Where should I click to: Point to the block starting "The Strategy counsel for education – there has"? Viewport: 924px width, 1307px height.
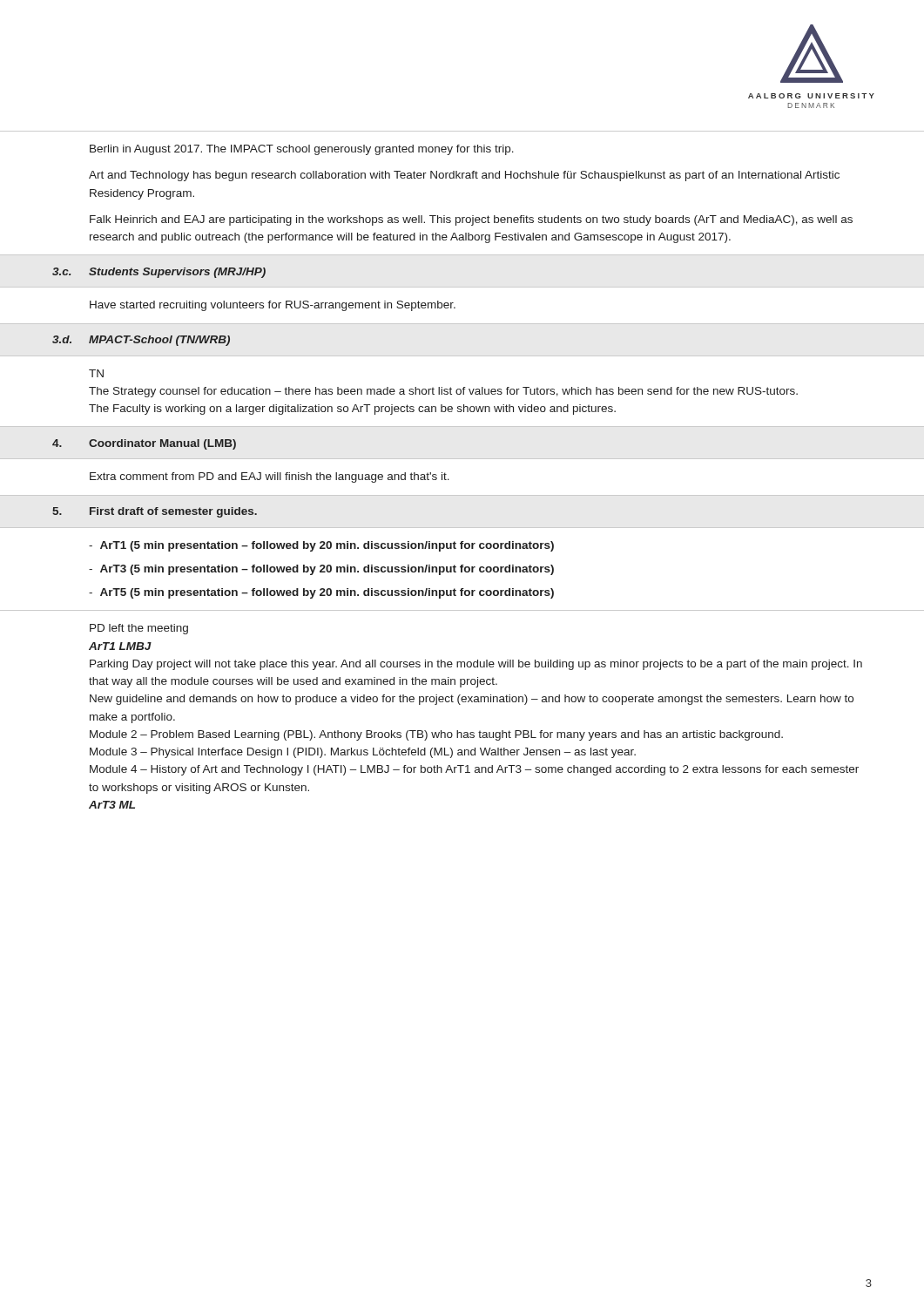(480, 391)
